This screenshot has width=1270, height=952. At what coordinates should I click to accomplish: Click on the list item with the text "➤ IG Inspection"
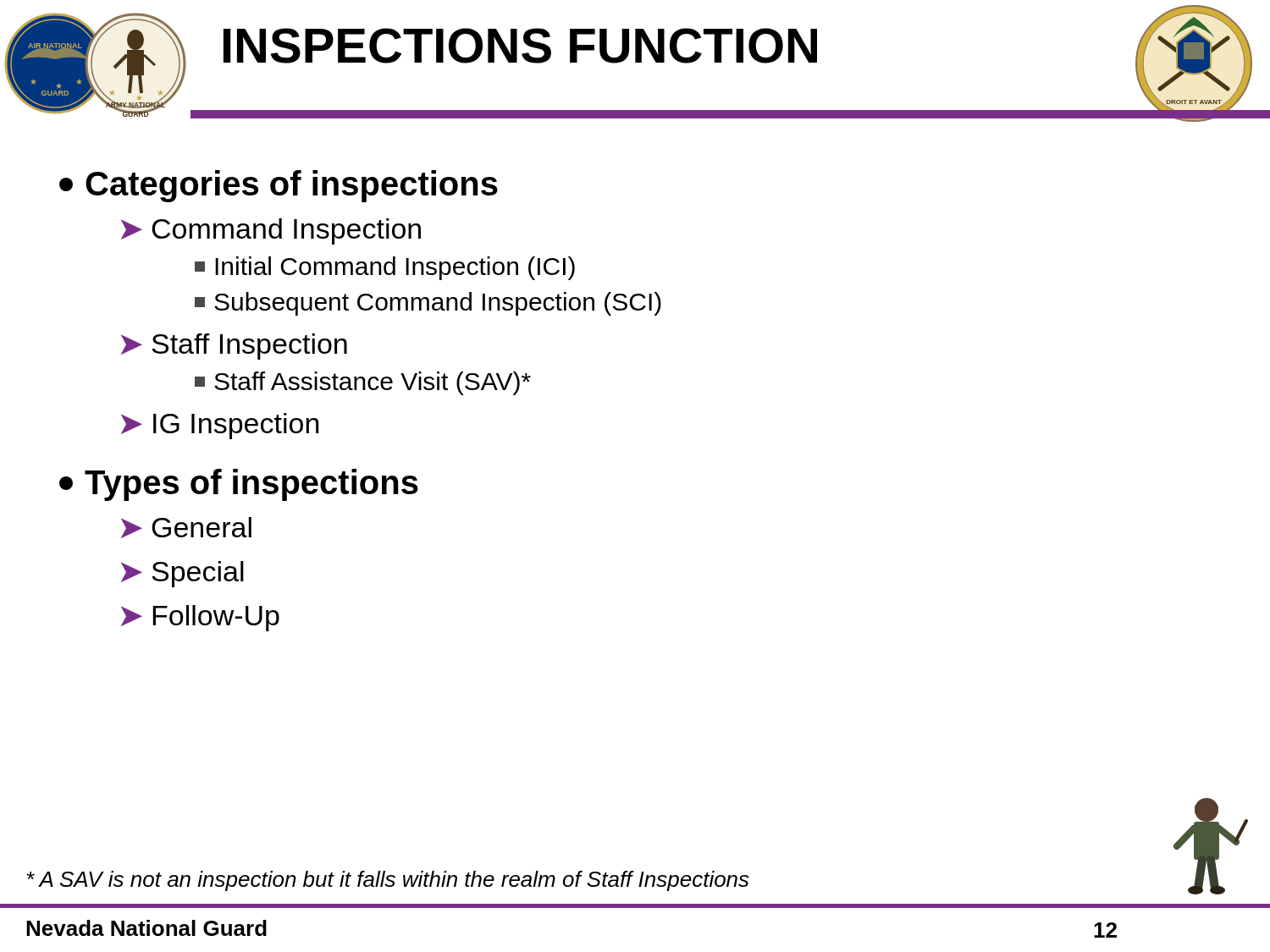pos(219,423)
